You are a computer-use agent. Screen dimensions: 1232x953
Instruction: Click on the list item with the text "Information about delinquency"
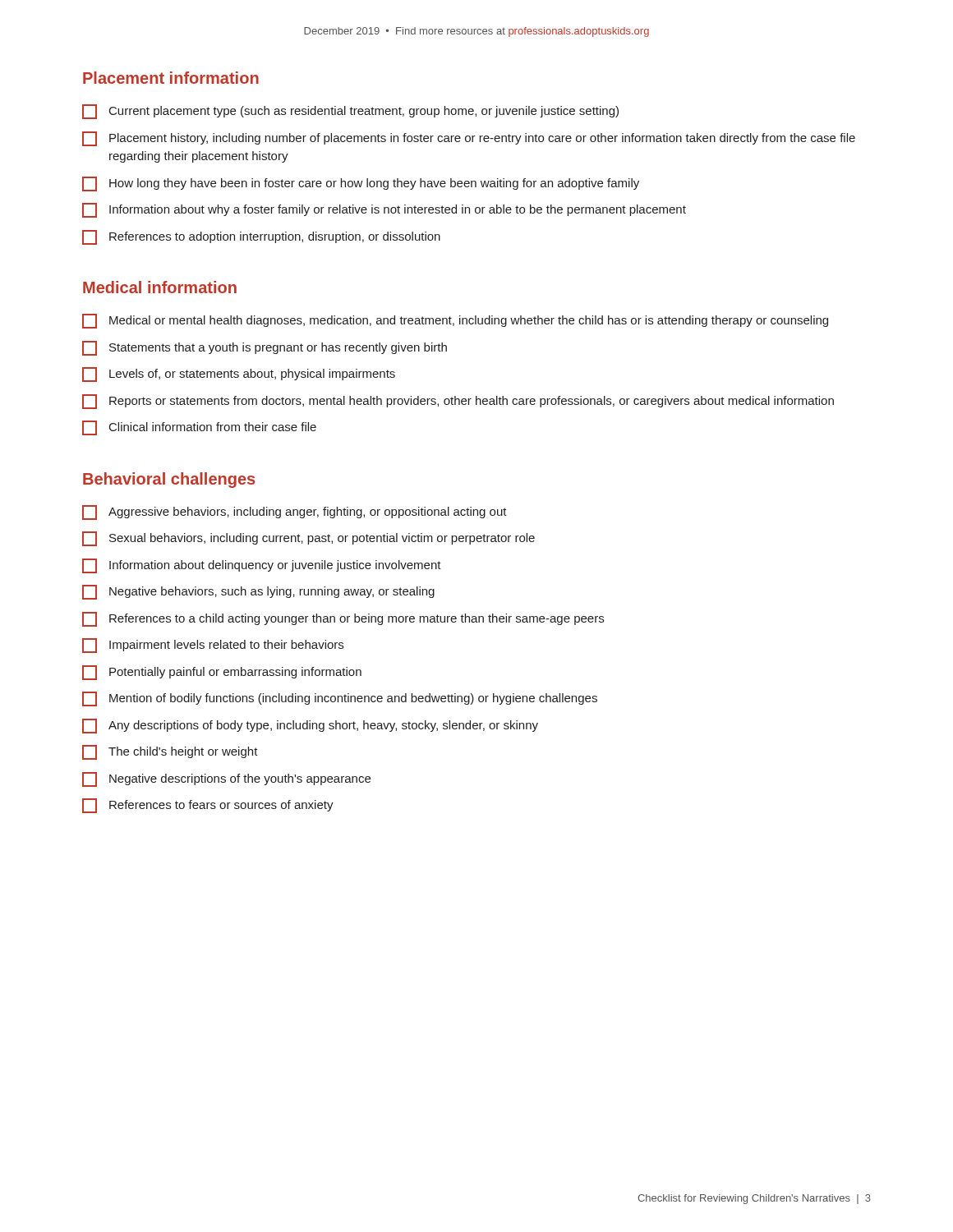pos(262,566)
